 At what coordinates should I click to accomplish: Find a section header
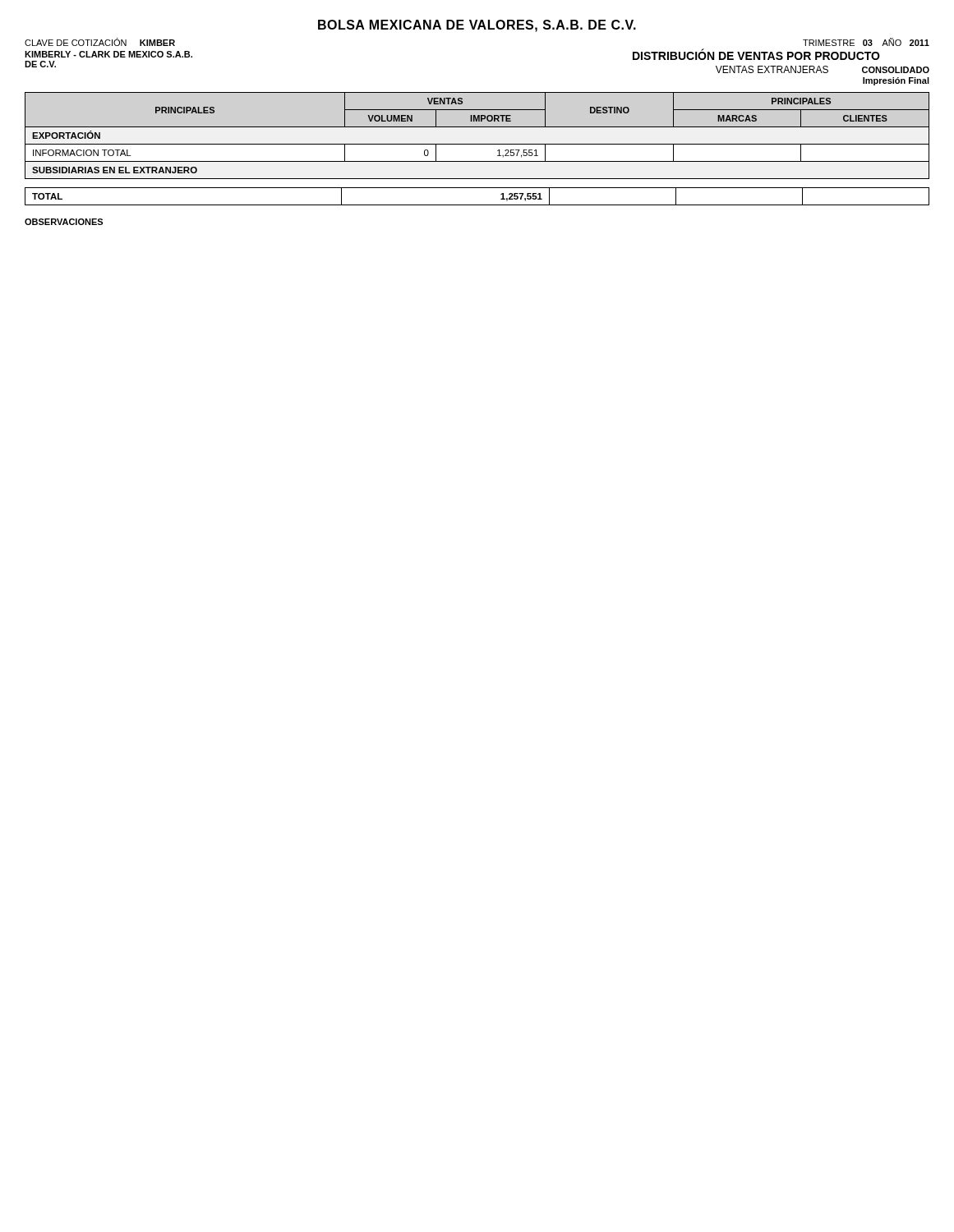pyautogui.click(x=756, y=56)
